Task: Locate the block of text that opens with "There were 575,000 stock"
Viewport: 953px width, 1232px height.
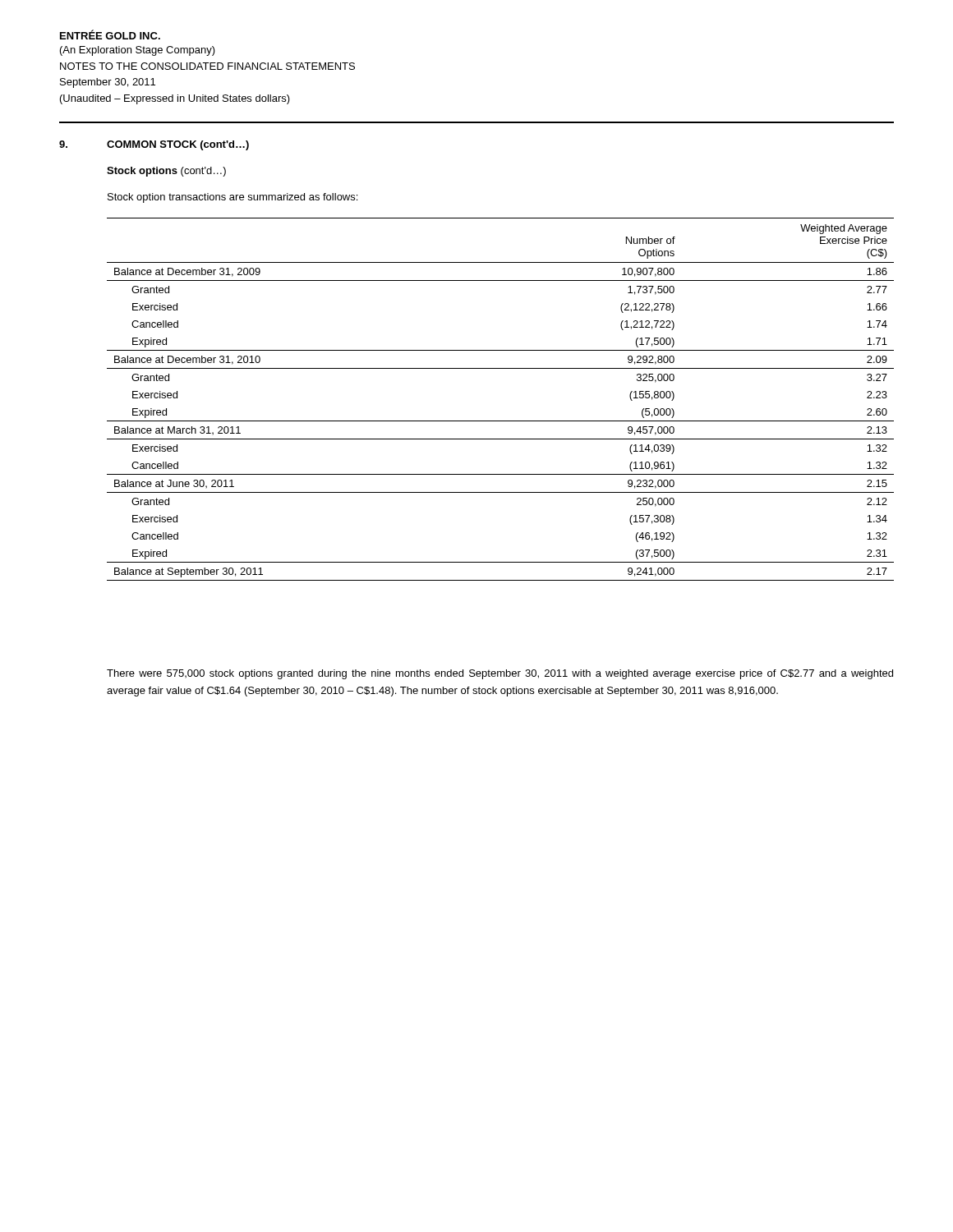Action: (x=500, y=682)
